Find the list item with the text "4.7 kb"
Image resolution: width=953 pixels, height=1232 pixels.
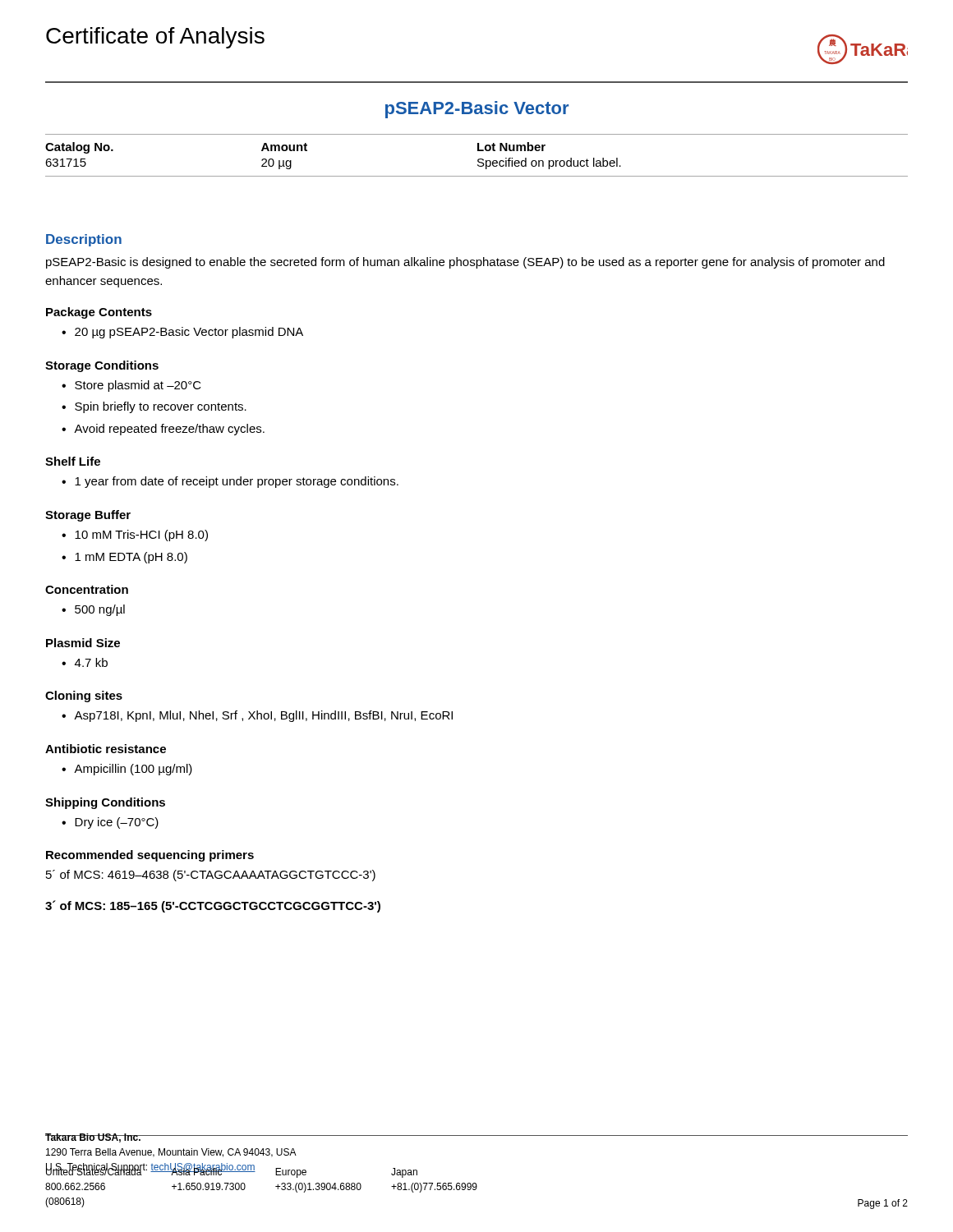pos(91,662)
